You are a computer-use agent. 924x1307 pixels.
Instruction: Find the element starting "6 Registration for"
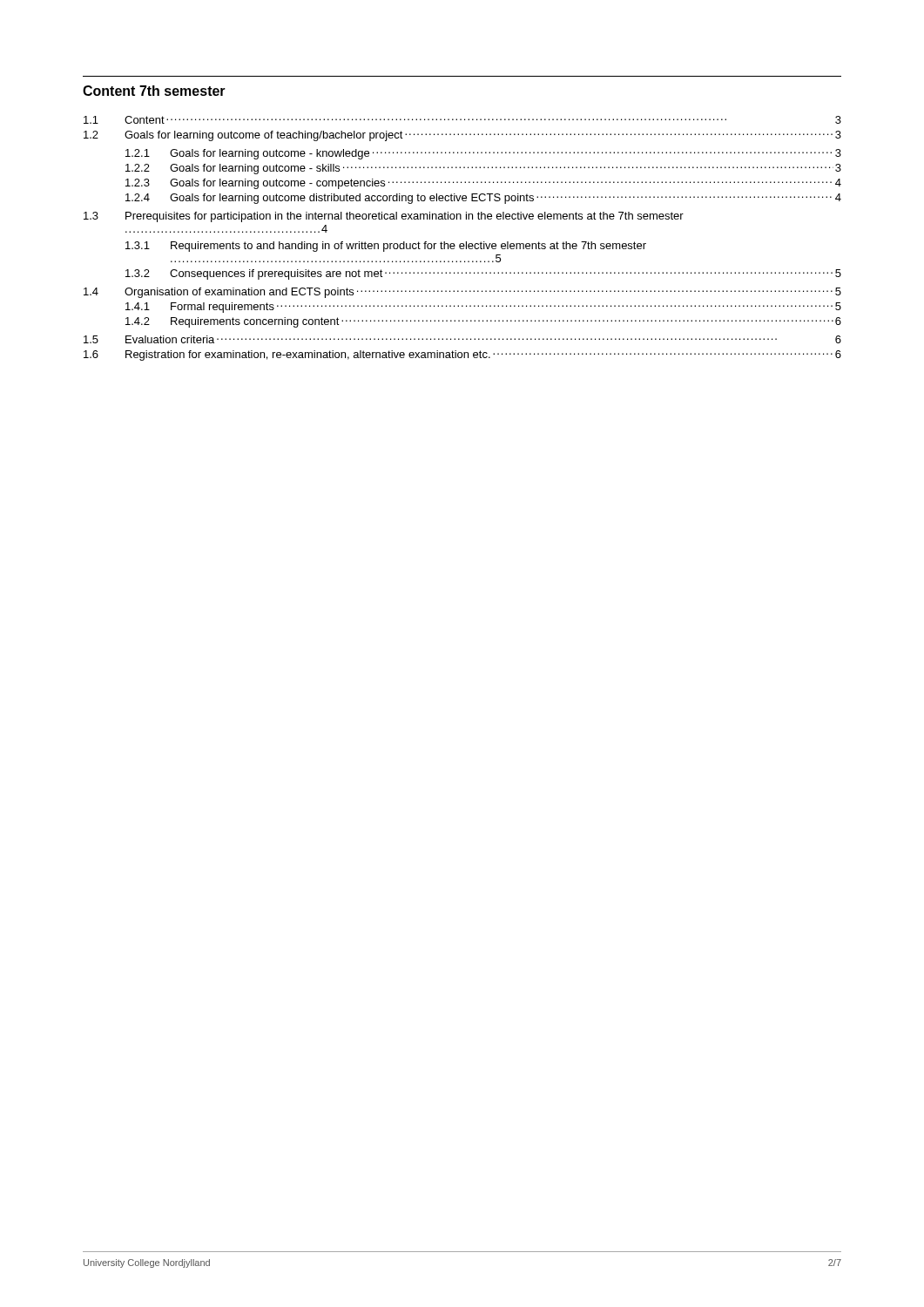462,354
